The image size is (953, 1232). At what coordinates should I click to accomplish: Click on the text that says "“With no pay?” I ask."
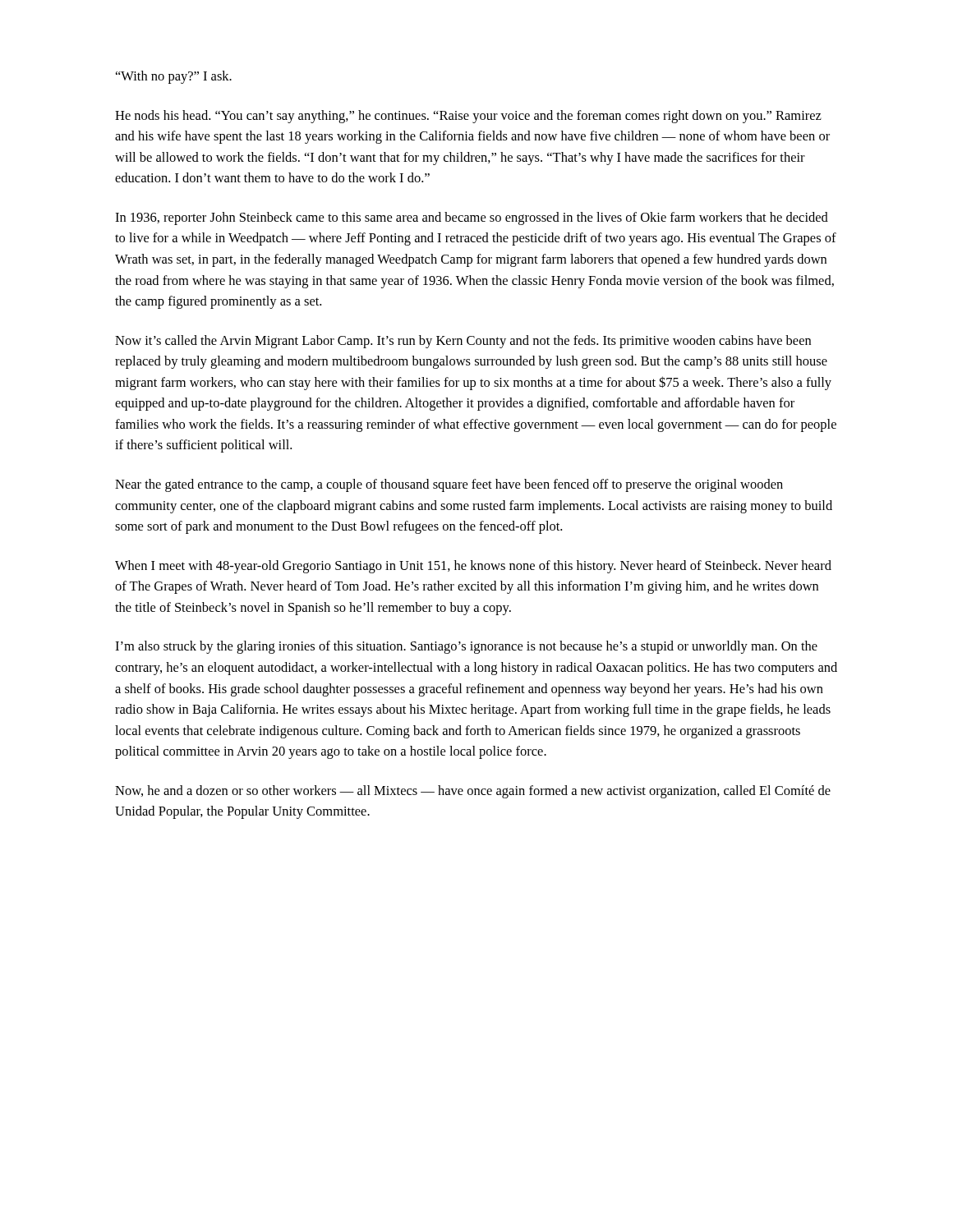174,76
